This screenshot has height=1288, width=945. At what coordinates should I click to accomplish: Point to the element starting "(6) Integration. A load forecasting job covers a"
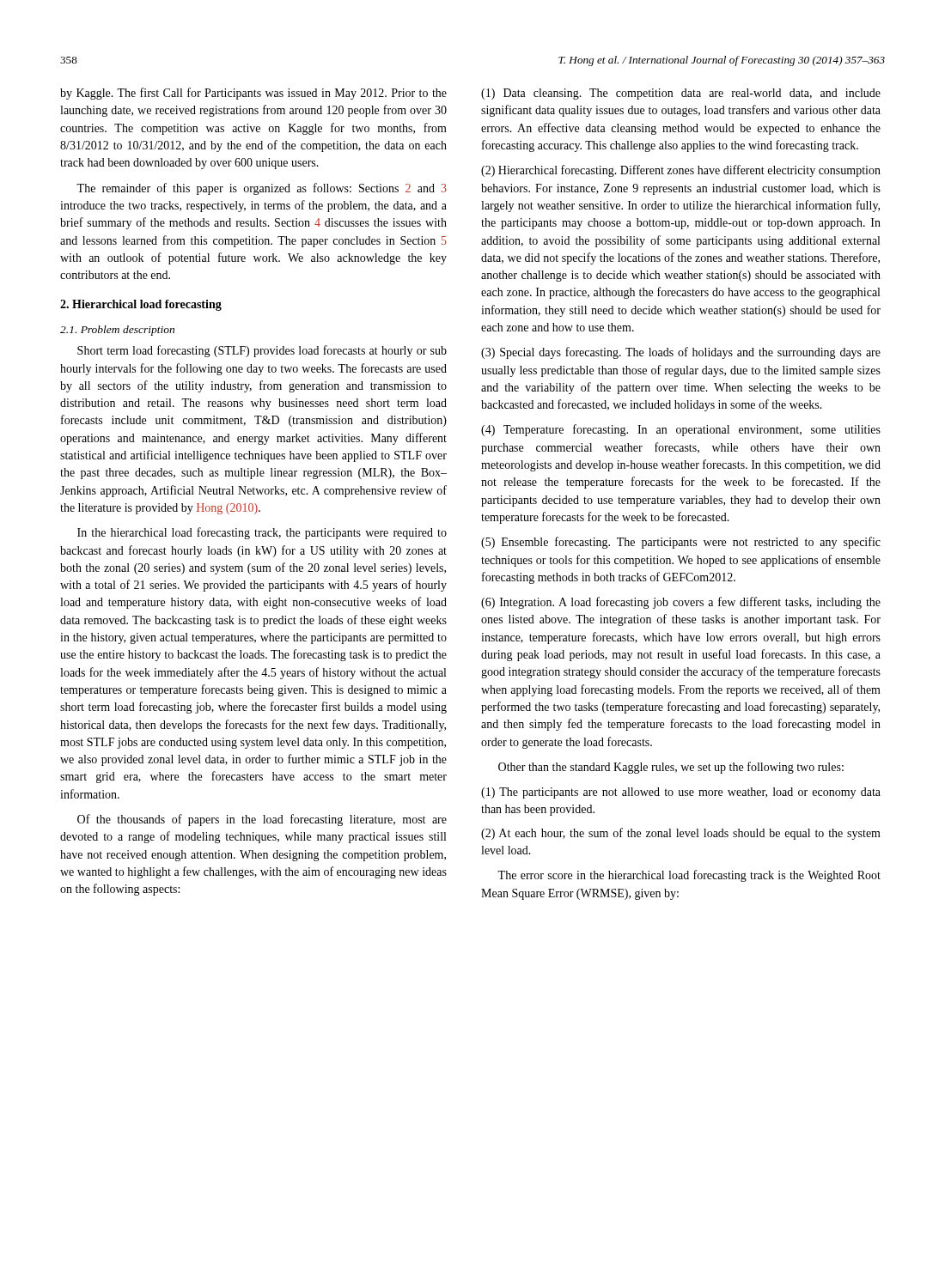(x=681, y=673)
